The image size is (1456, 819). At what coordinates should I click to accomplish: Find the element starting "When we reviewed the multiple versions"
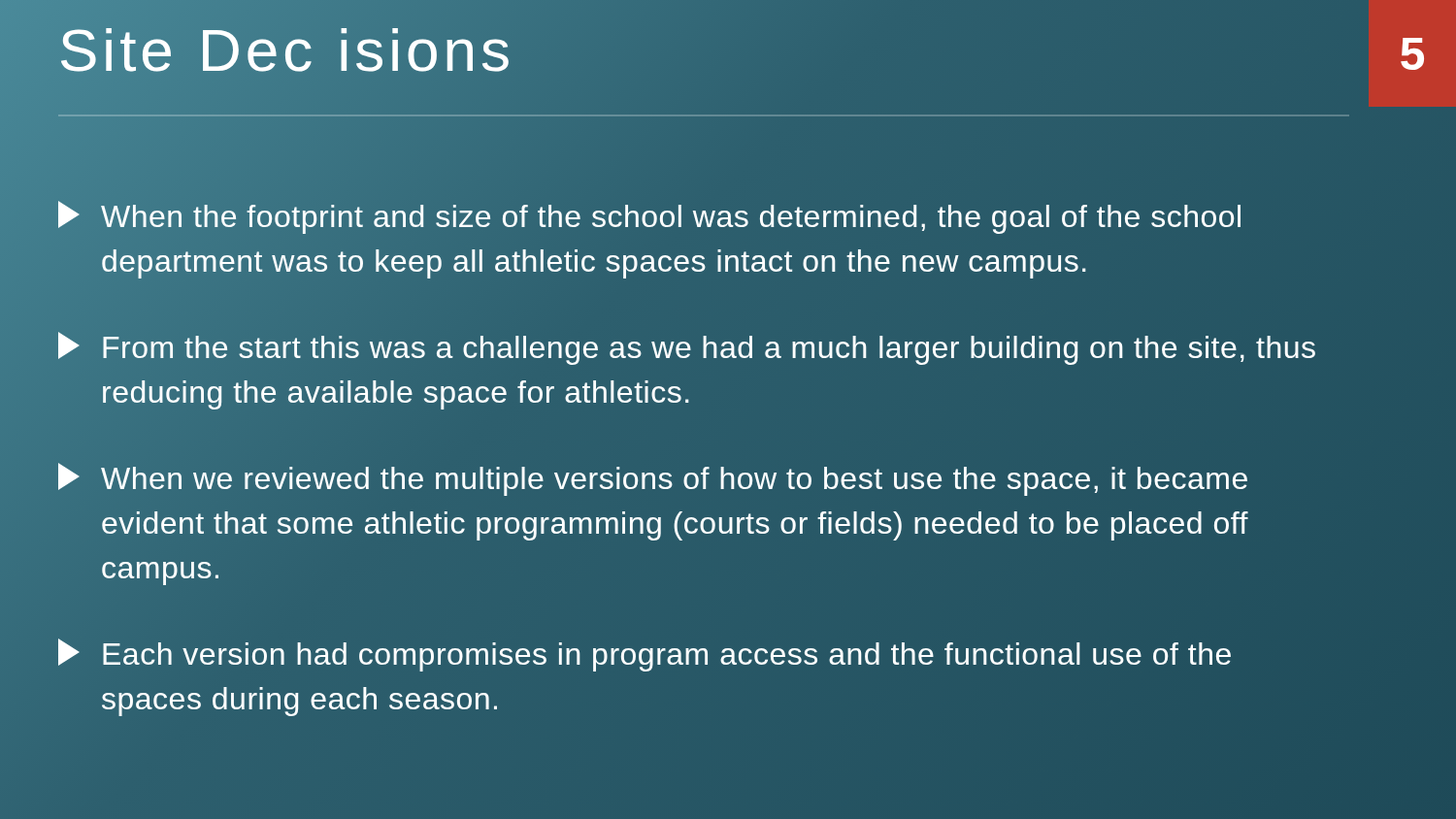[x=694, y=523]
